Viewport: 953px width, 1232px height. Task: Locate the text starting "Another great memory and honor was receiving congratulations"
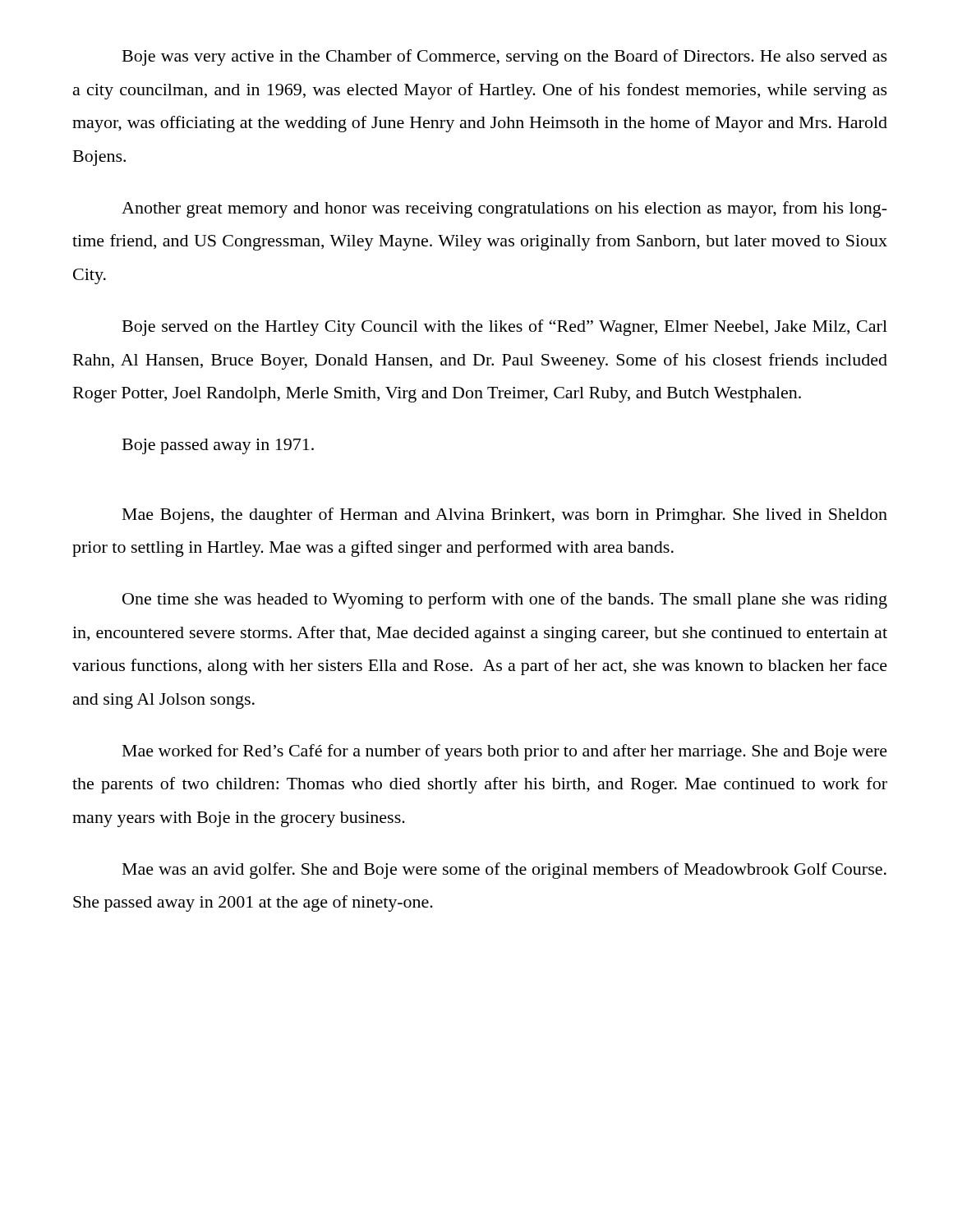(x=480, y=241)
